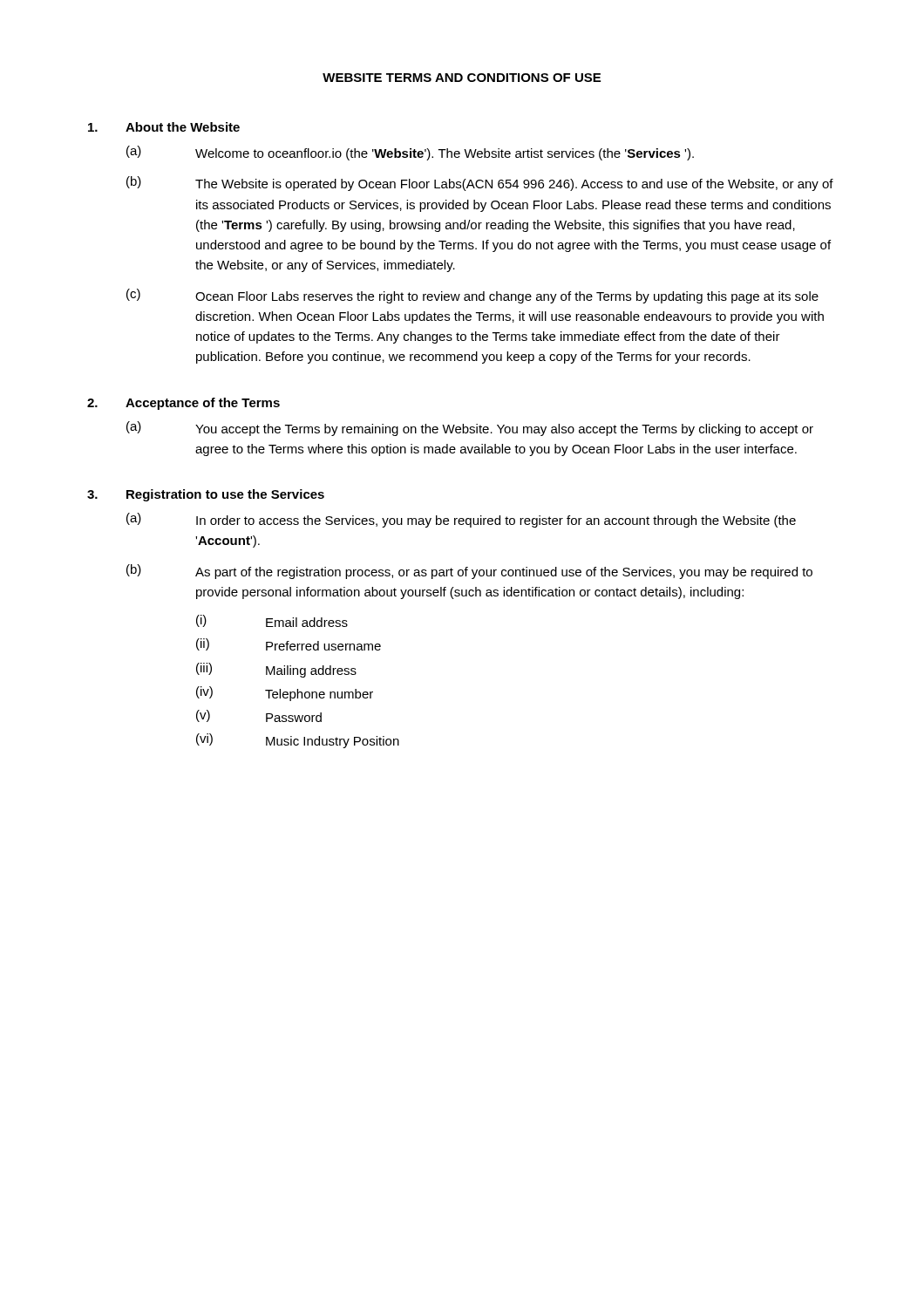Select the list item that says "(a) In order"
924x1308 pixels.
(462, 530)
